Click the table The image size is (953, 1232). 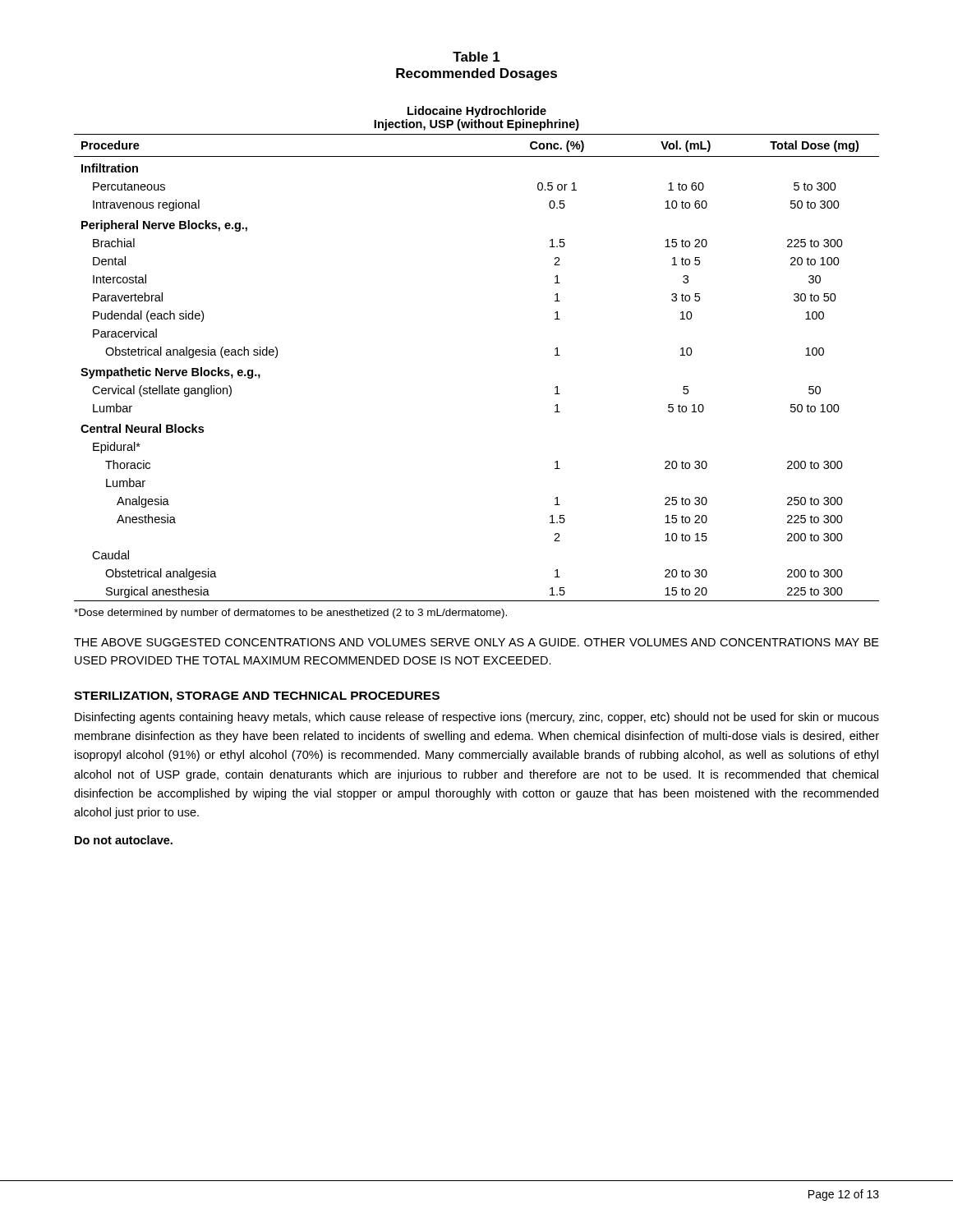(476, 349)
